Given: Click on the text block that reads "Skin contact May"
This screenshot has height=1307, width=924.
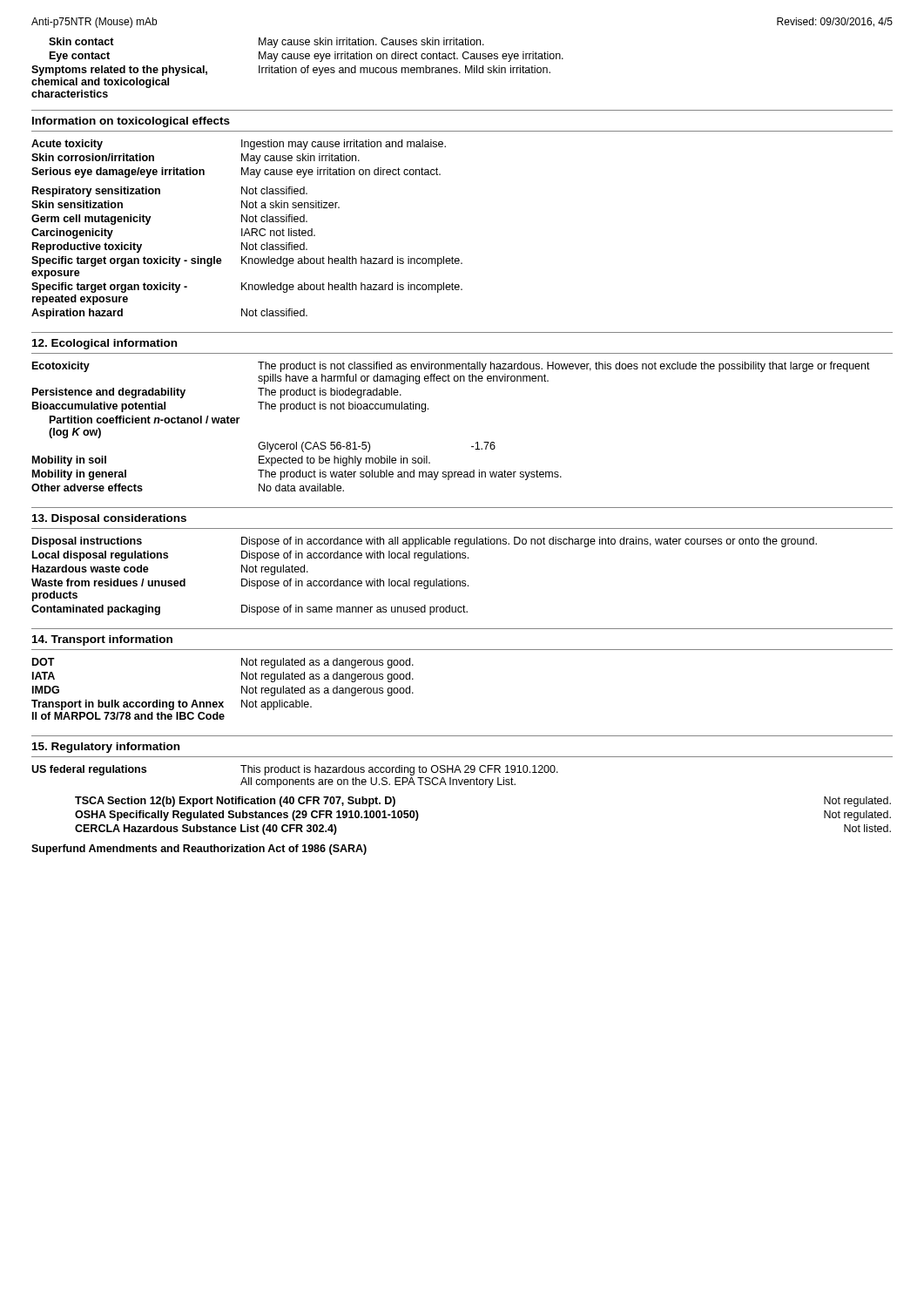Looking at the screenshot, I should [x=462, y=68].
